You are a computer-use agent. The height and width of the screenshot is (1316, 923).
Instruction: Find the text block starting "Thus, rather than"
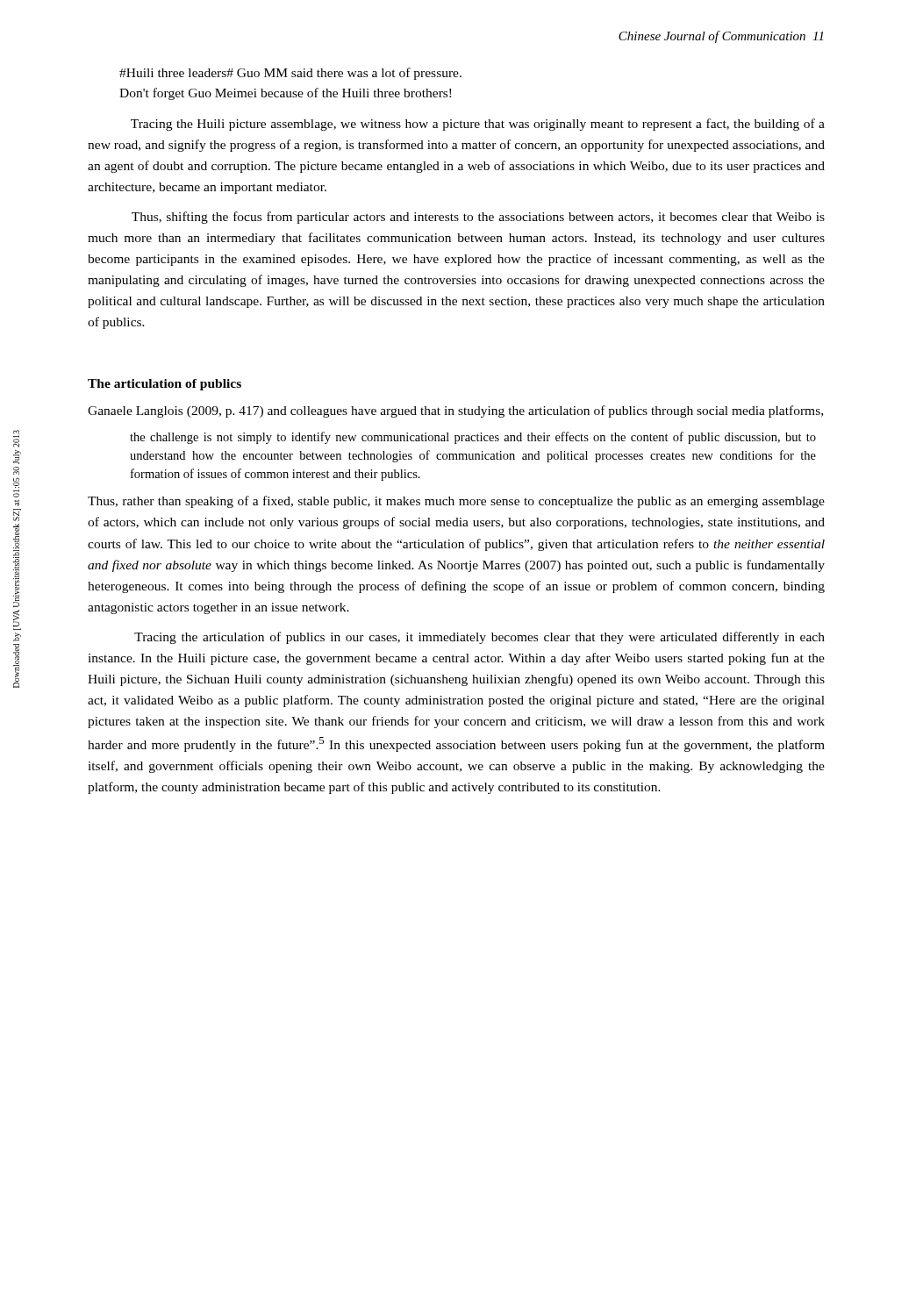456,554
